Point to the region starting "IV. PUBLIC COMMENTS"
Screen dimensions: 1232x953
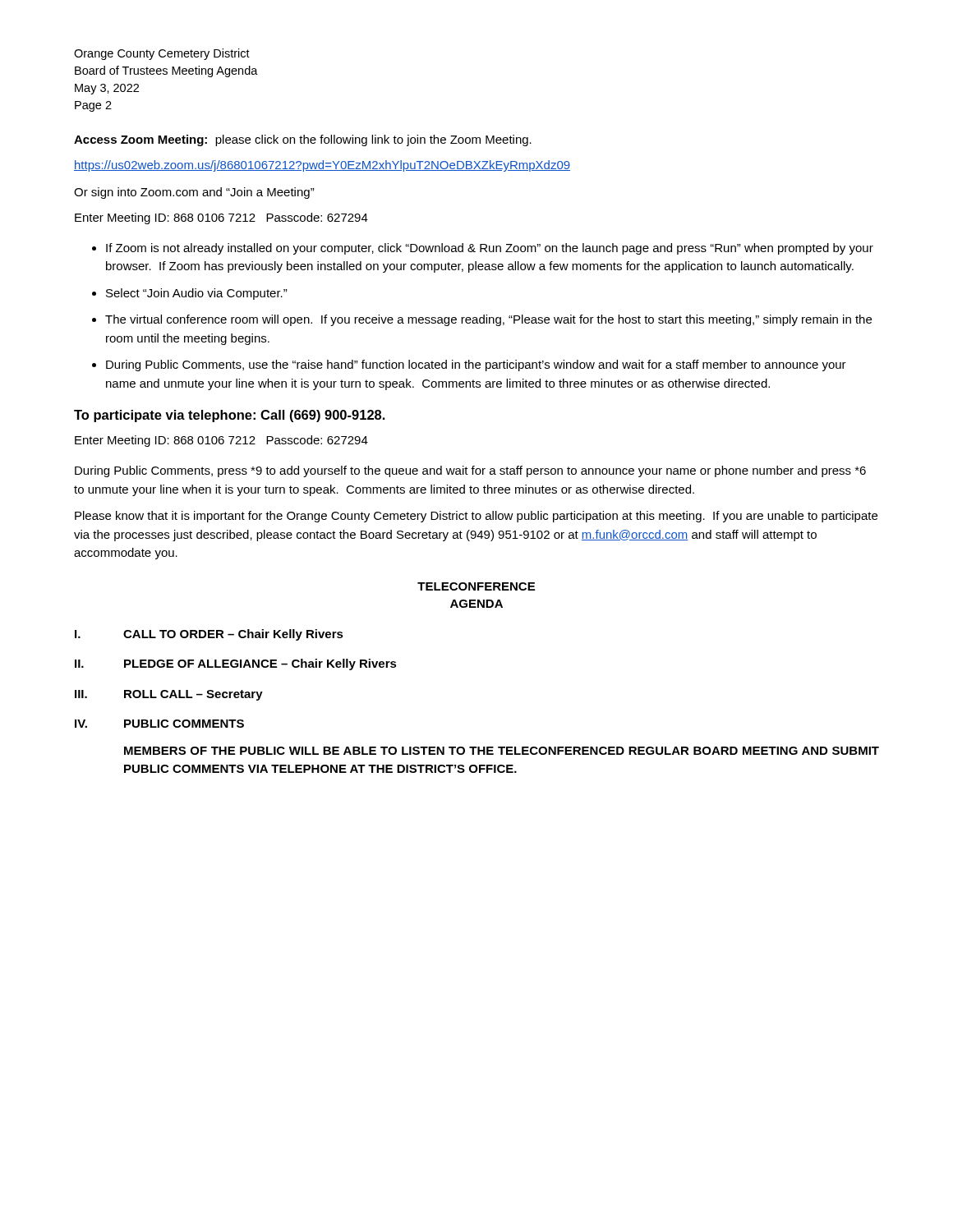159,724
